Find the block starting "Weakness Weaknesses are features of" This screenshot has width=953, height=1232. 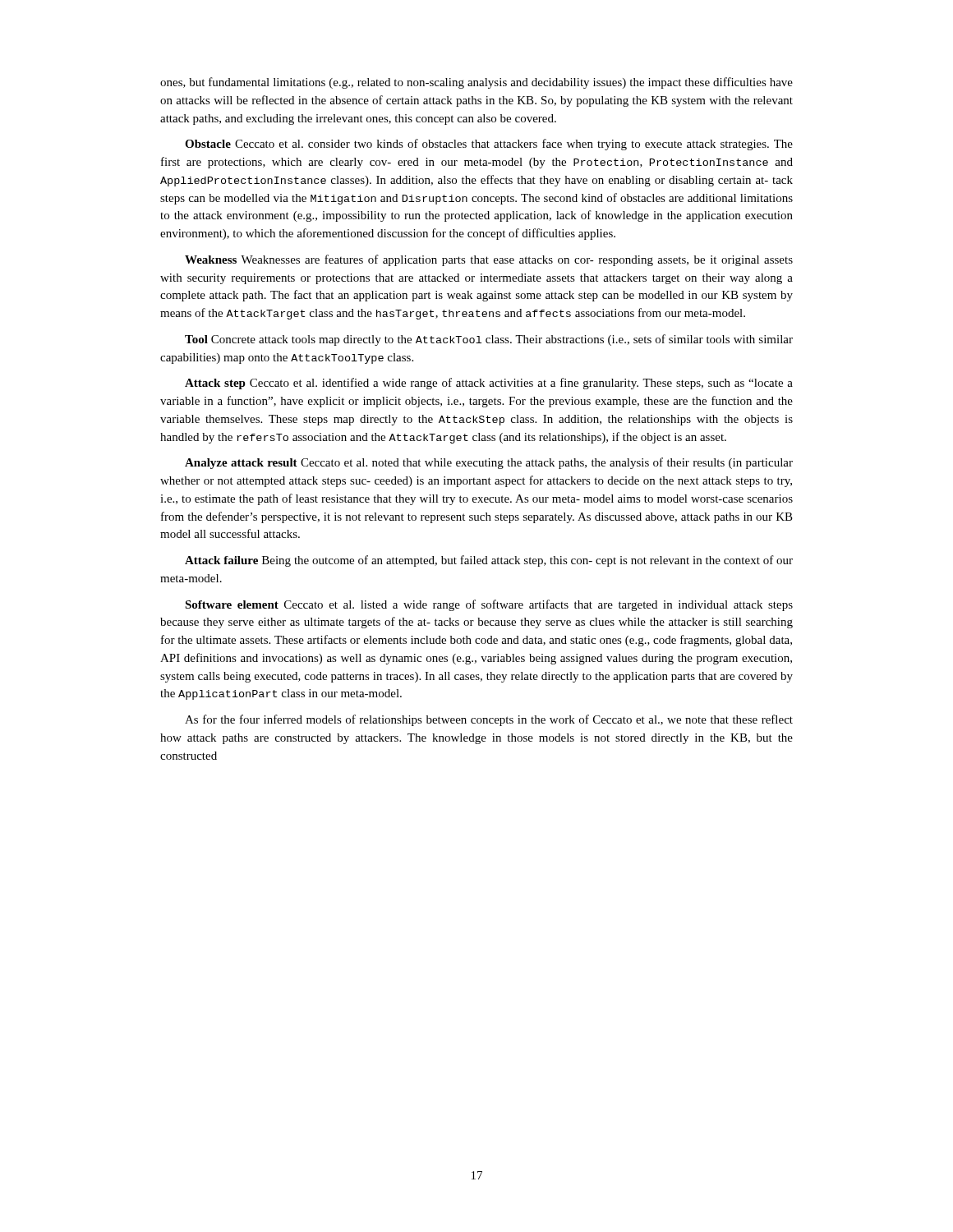click(x=476, y=287)
